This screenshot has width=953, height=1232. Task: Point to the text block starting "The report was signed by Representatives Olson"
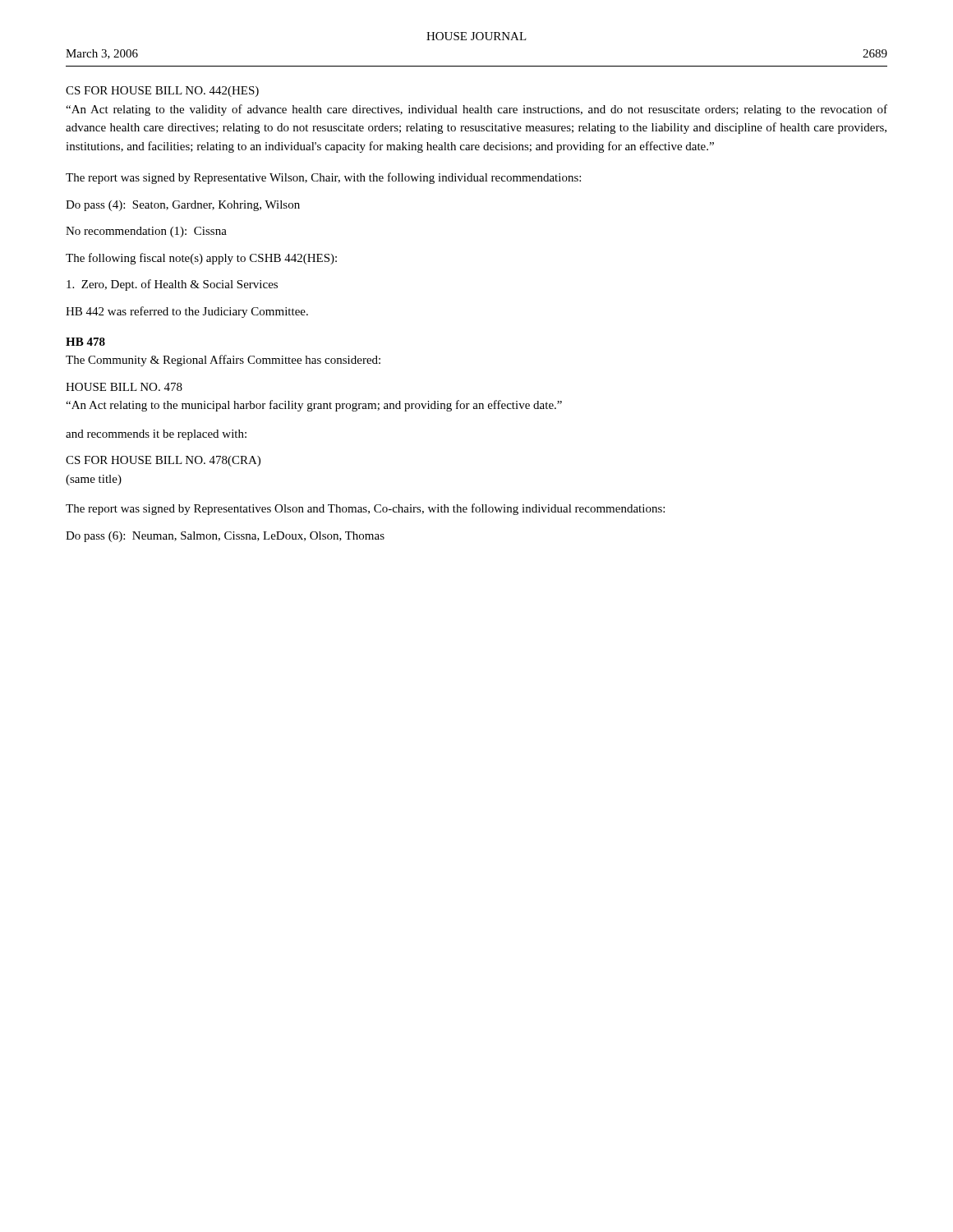[366, 508]
